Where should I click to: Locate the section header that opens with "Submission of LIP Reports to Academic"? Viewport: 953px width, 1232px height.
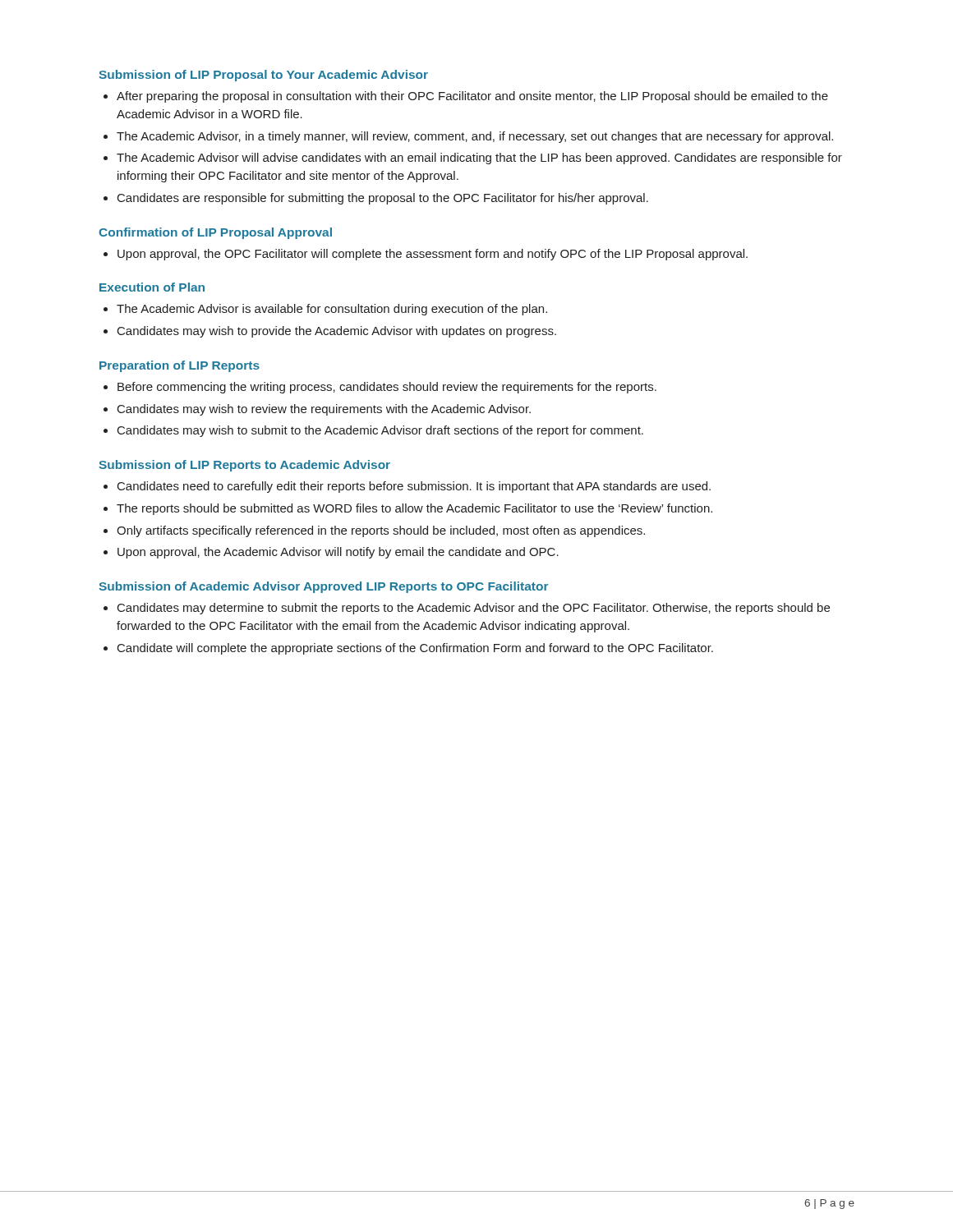pos(244,464)
